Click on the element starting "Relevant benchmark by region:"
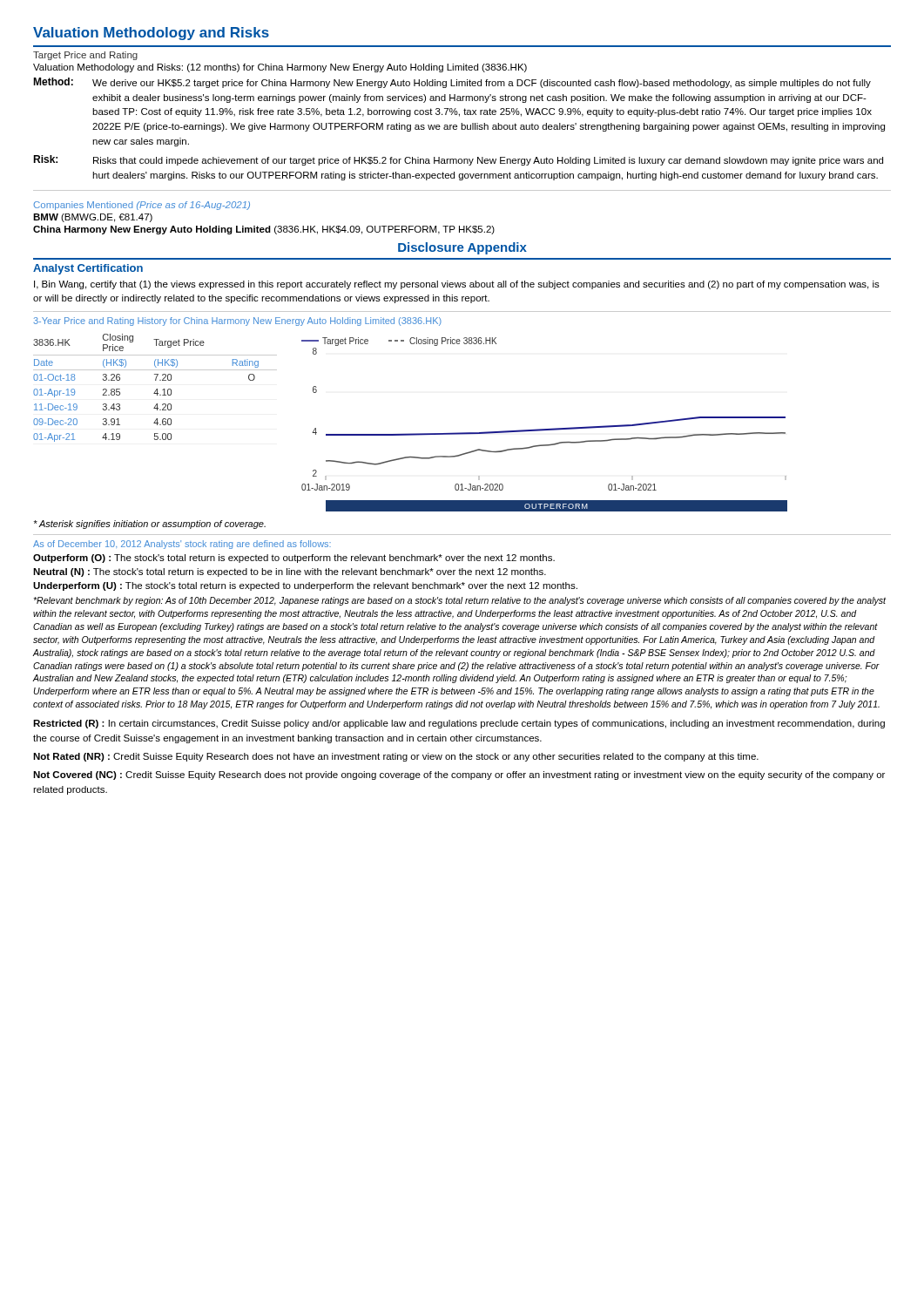Screen dimensions: 1307x924 point(459,652)
